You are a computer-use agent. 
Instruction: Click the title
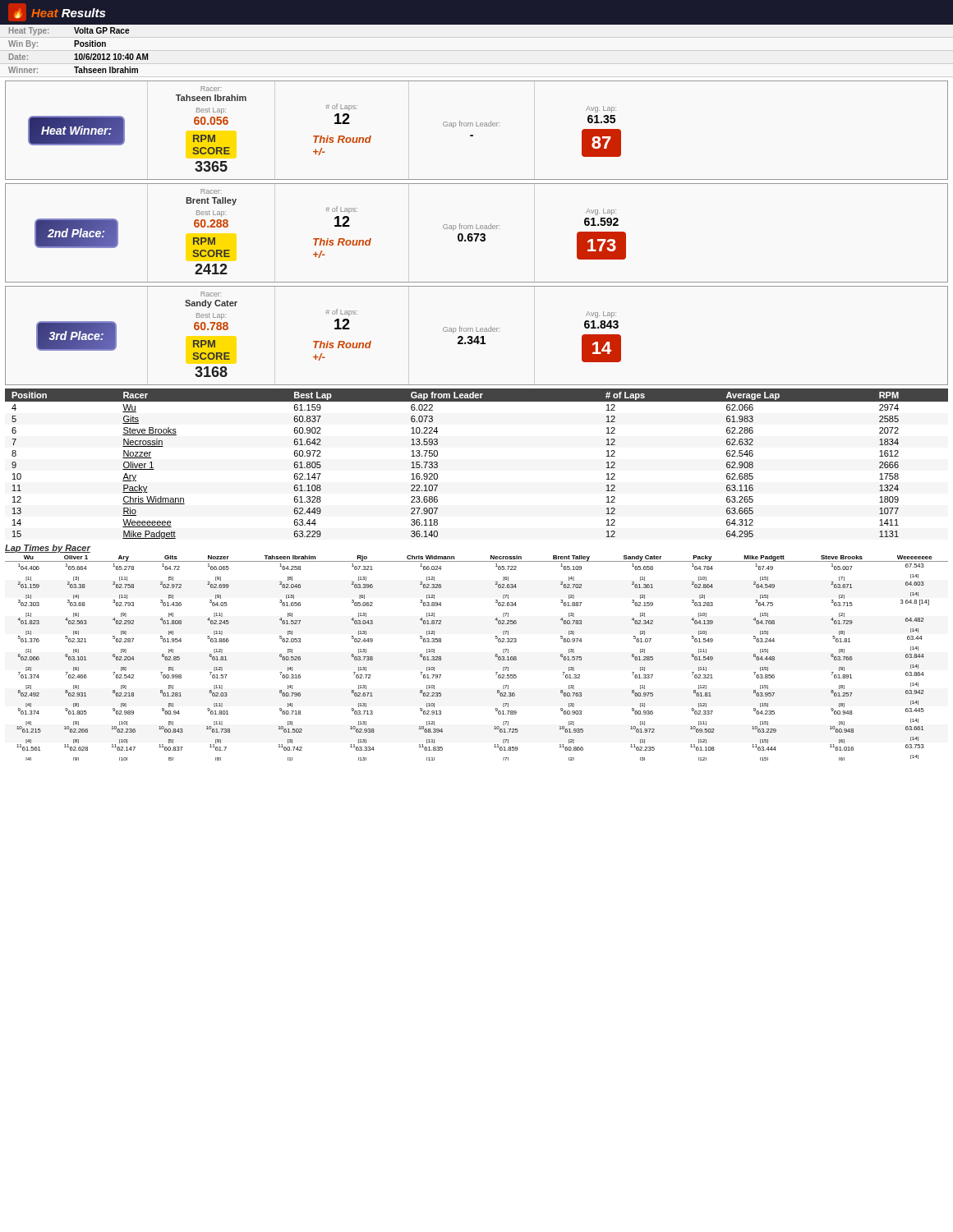tap(57, 12)
